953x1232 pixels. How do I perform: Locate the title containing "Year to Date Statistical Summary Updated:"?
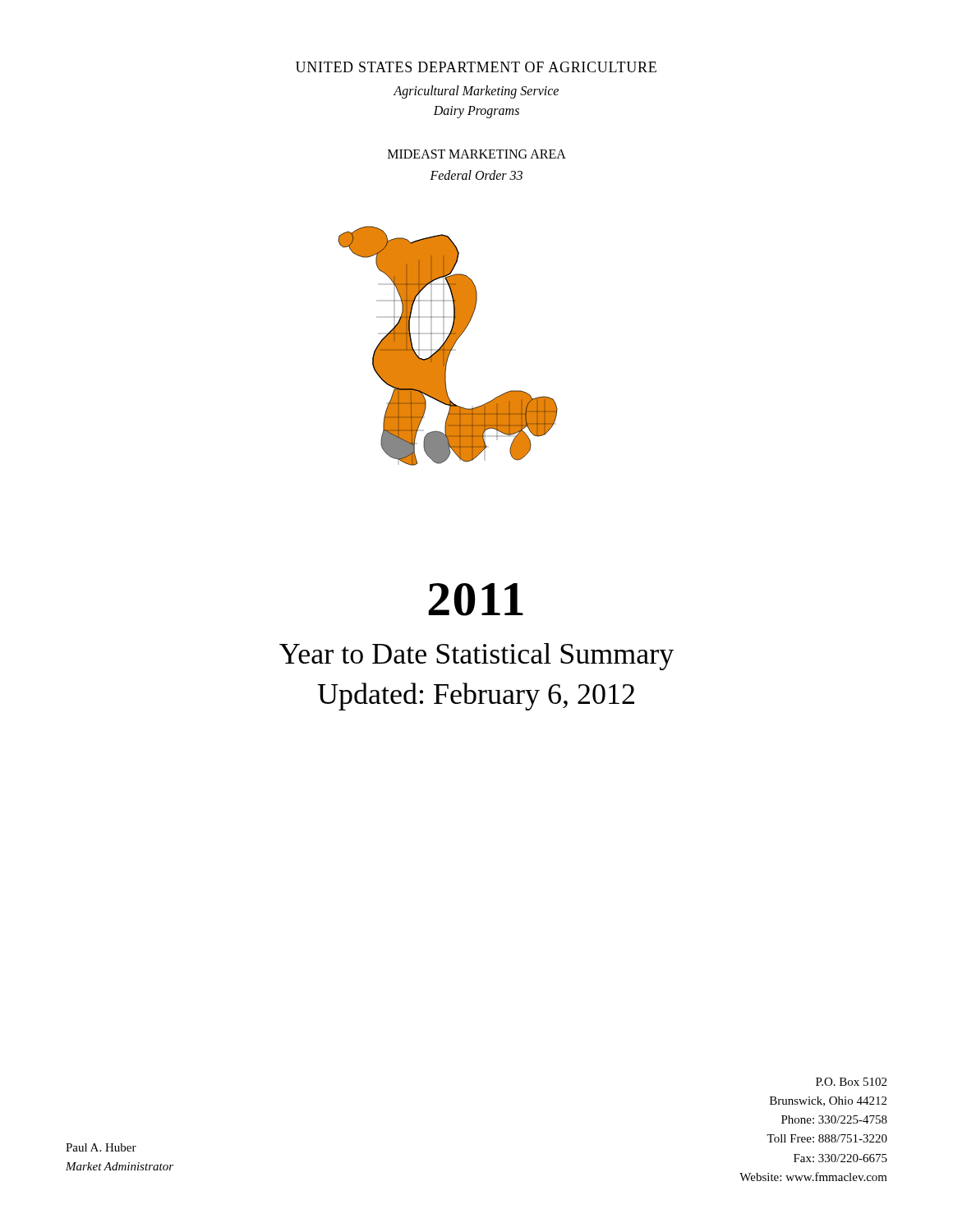point(476,674)
